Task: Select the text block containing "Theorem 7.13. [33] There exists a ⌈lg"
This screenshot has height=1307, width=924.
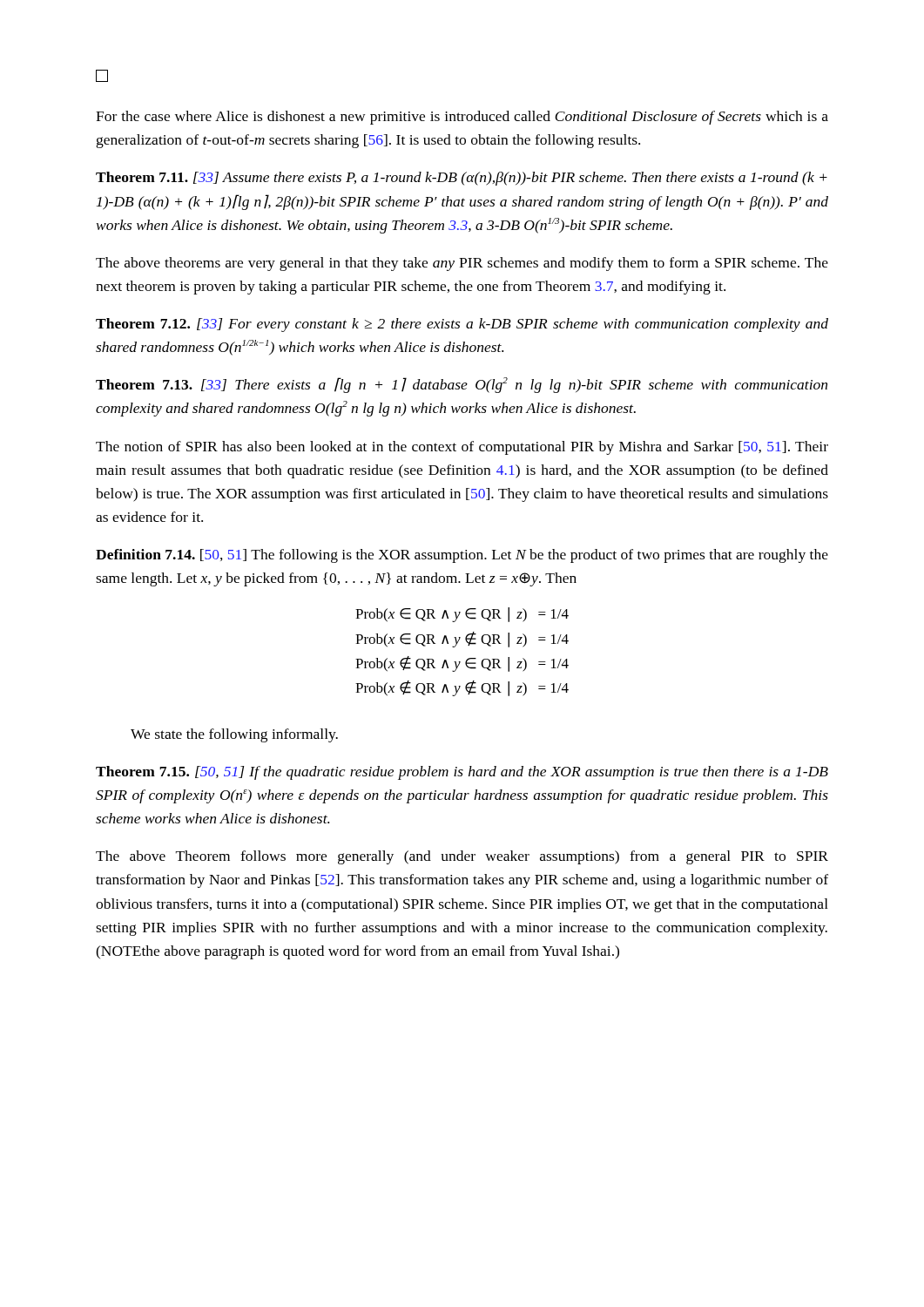Action: coord(462,396)
